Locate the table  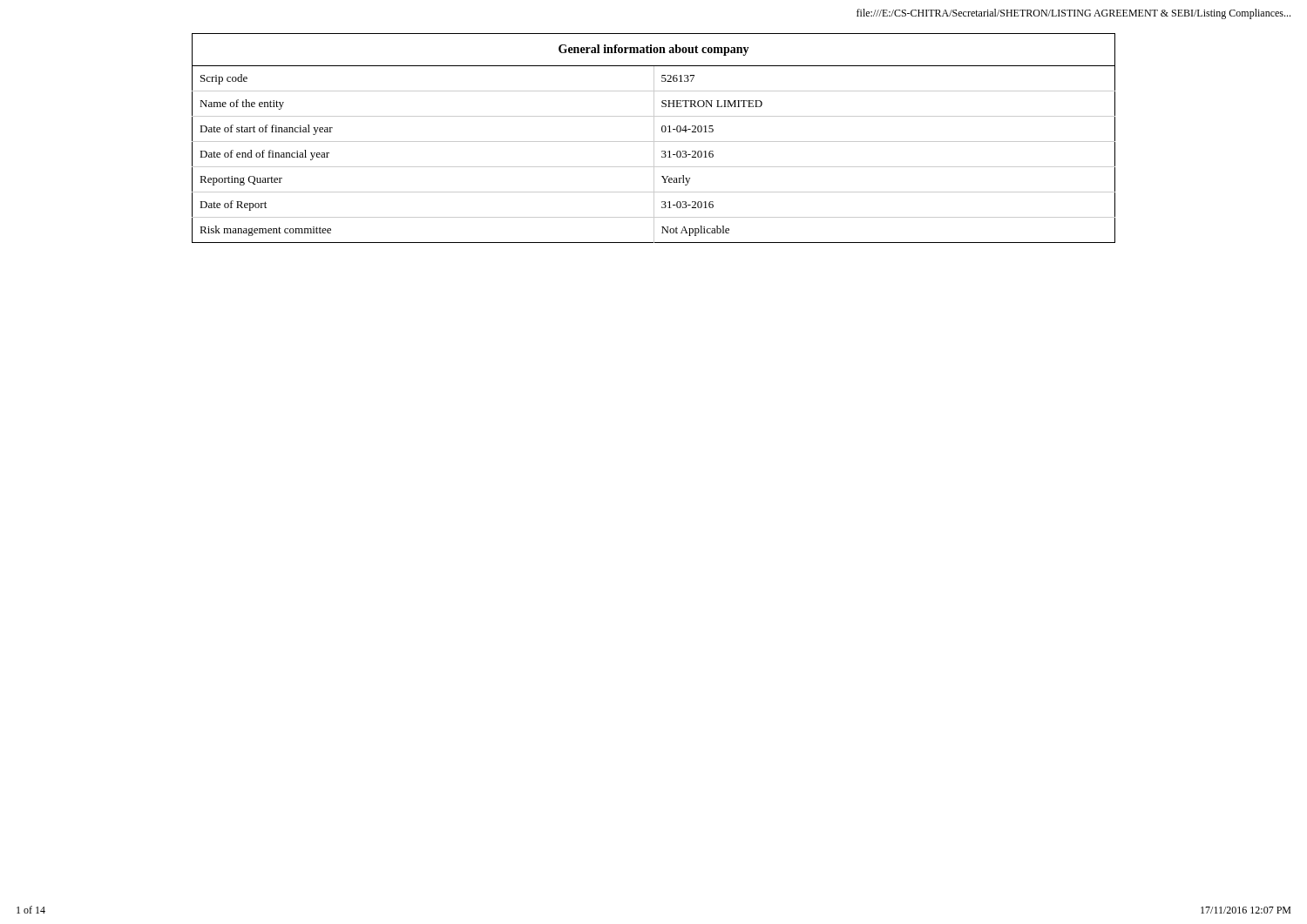pos(654,138)
